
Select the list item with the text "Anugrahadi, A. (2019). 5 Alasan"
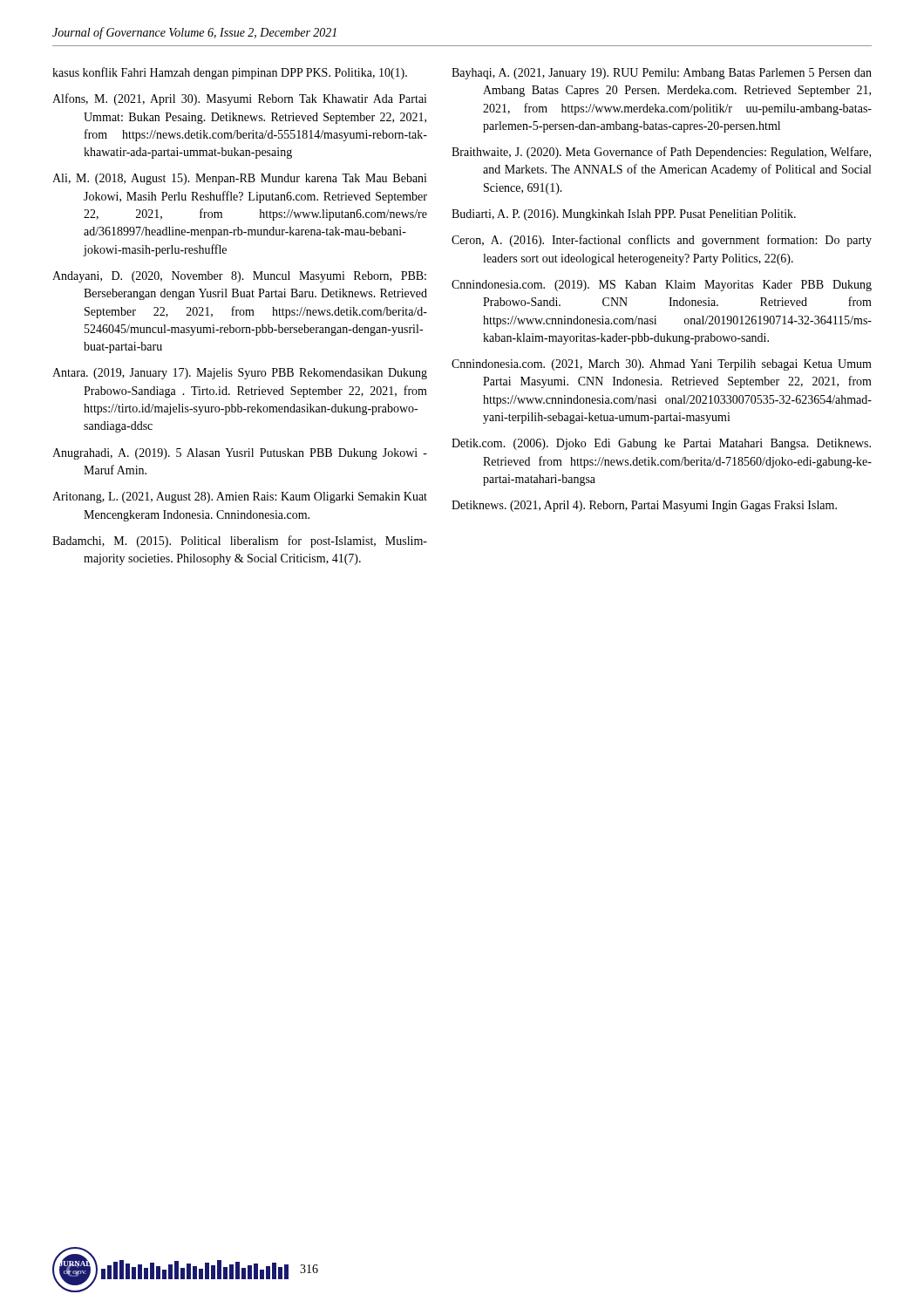(240, 462)
